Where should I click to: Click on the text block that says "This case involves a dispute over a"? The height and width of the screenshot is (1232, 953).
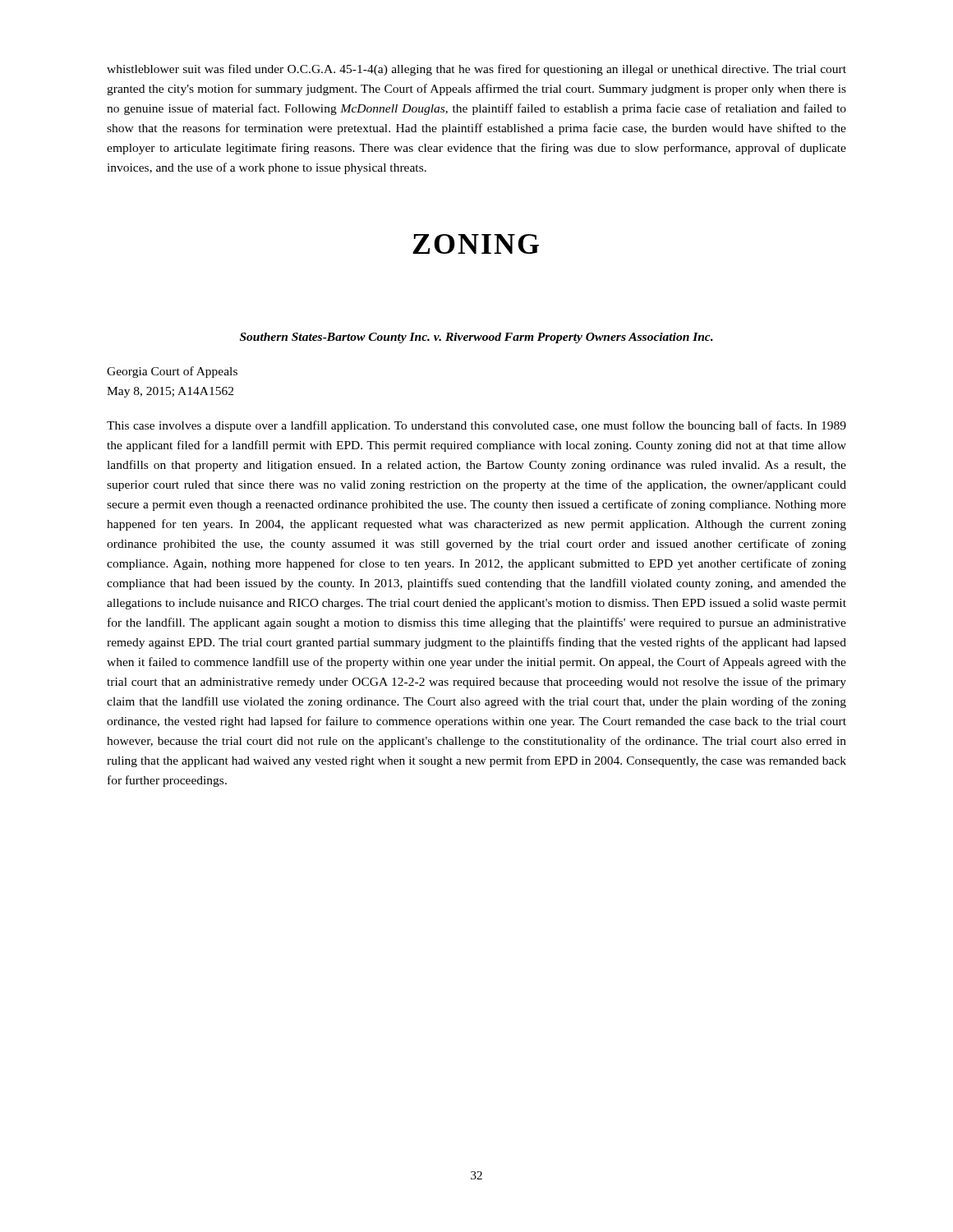click(476, 603)
